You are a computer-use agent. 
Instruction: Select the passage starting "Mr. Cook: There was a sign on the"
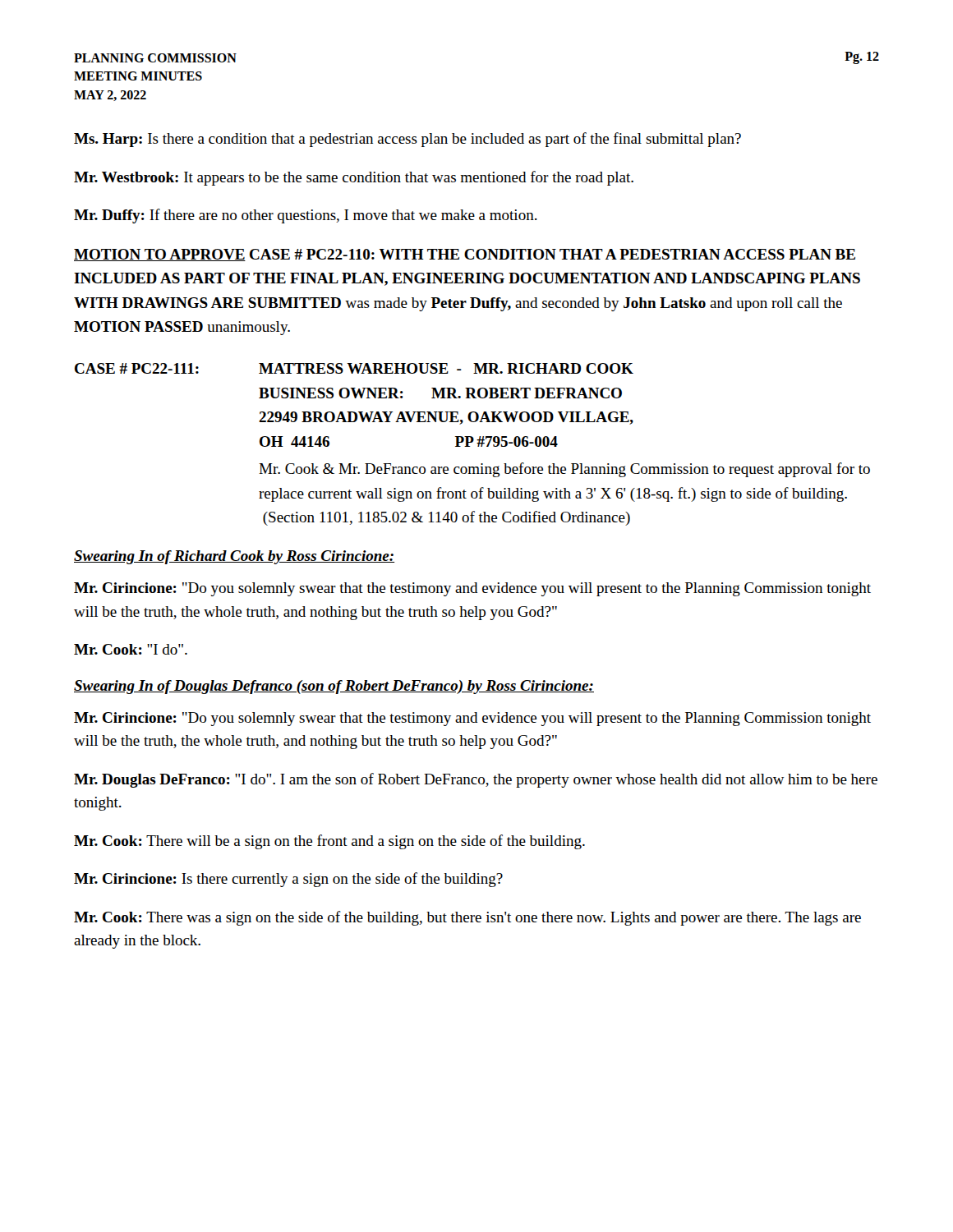[x=468, y=929]
